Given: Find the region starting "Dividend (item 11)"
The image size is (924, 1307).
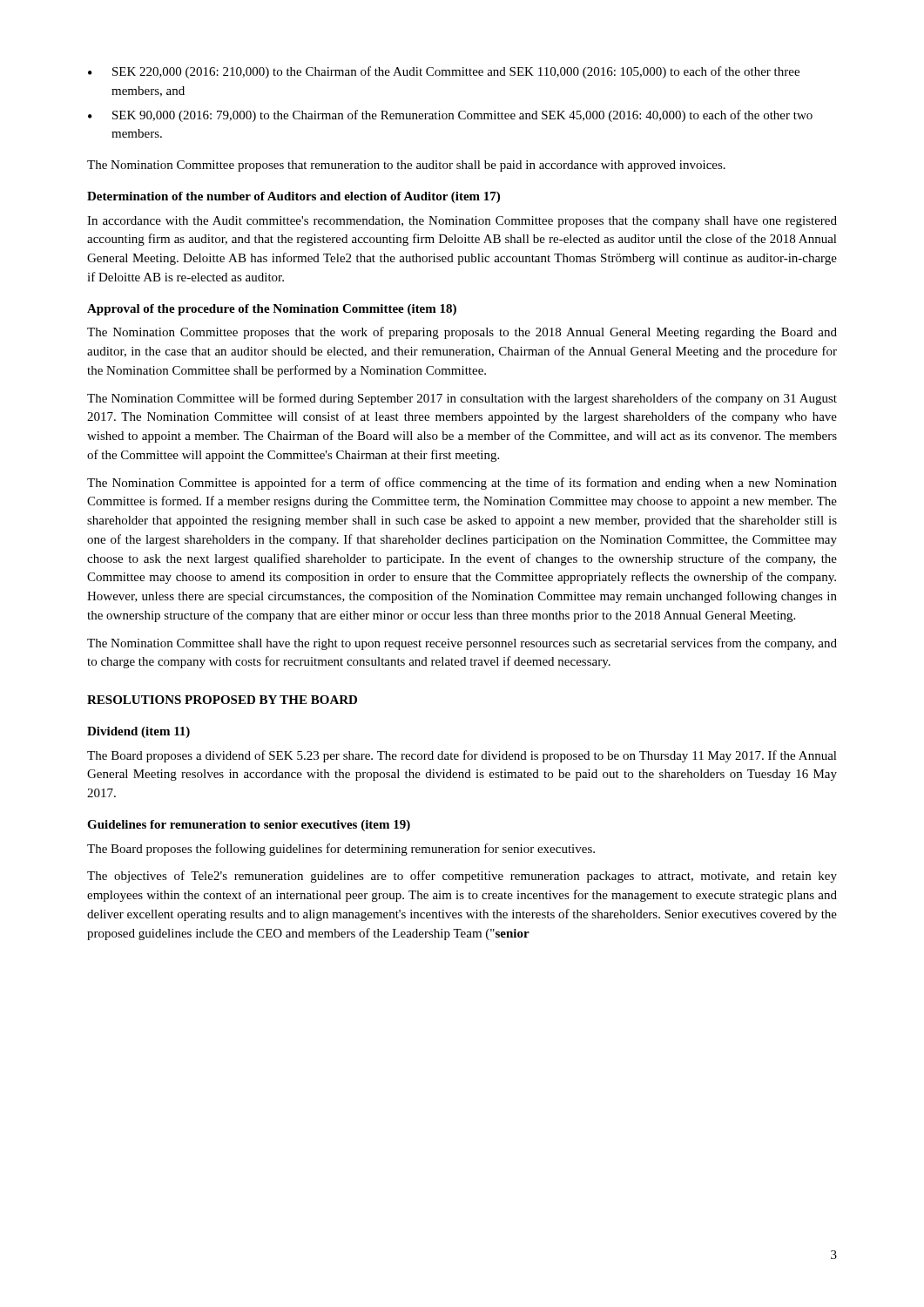Looking at the screenshot, I should click(139, 731).
